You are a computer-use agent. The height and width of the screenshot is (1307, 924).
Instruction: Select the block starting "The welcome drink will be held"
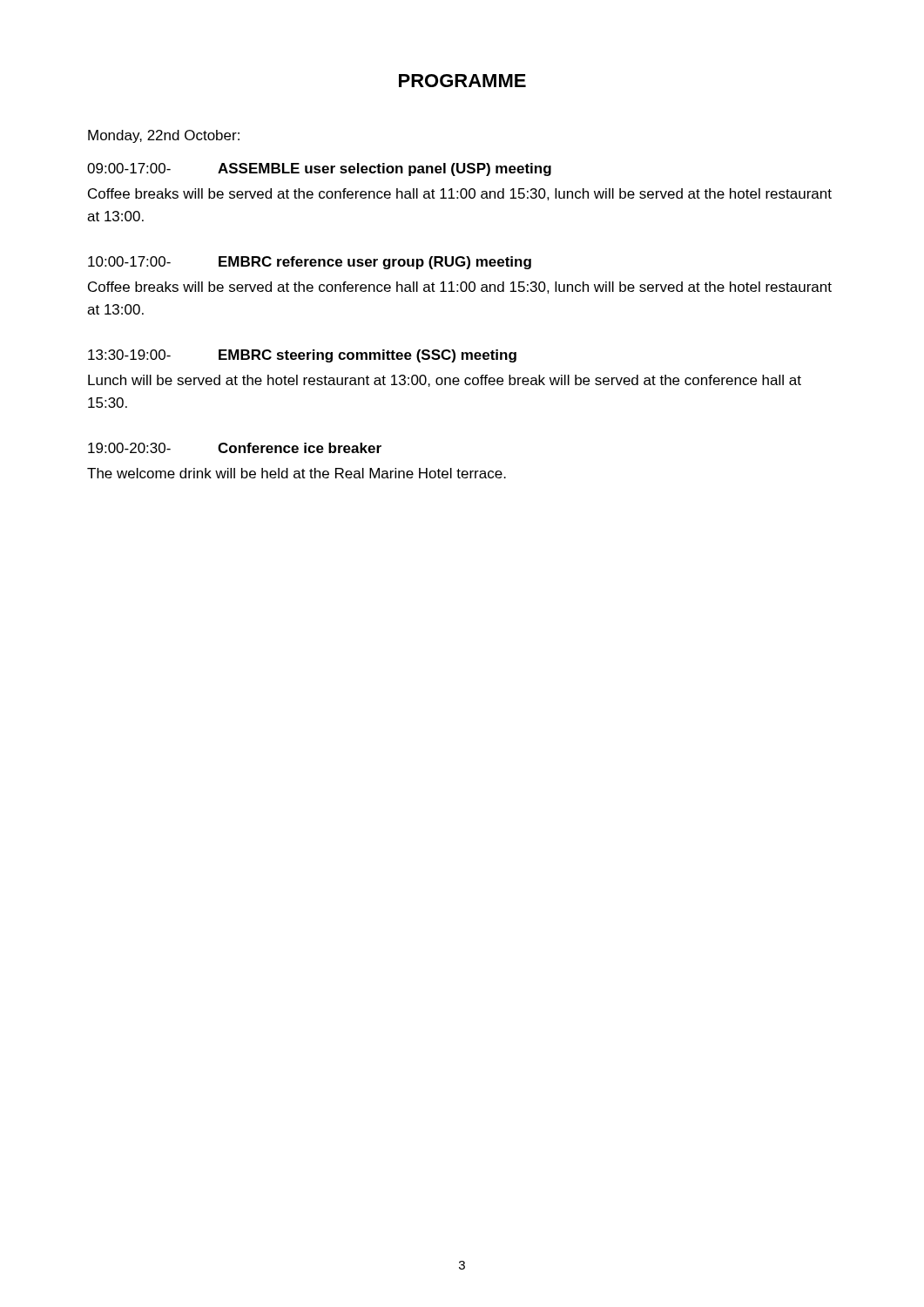297,474
